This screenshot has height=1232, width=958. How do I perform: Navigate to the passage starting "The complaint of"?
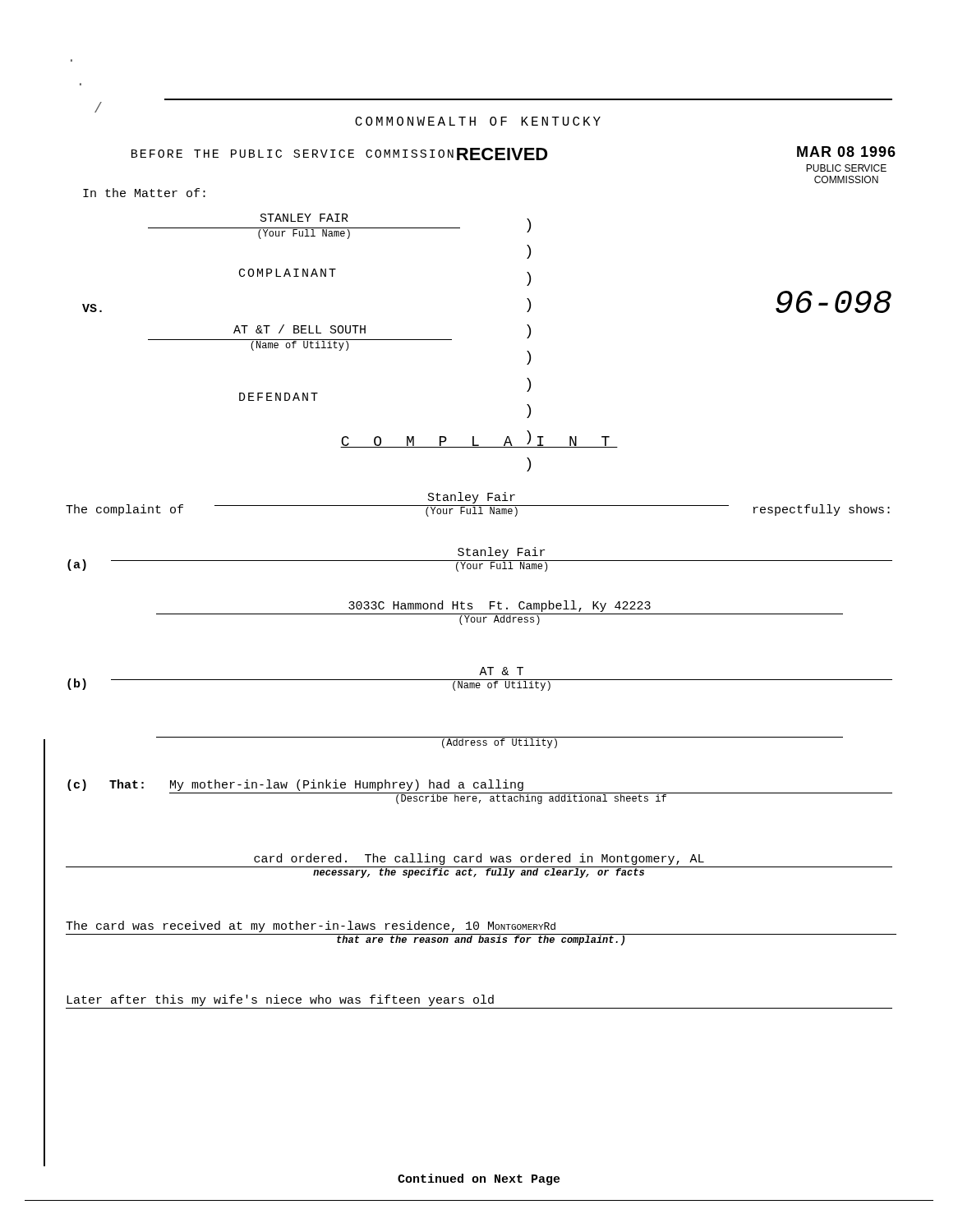click(479, 504)
